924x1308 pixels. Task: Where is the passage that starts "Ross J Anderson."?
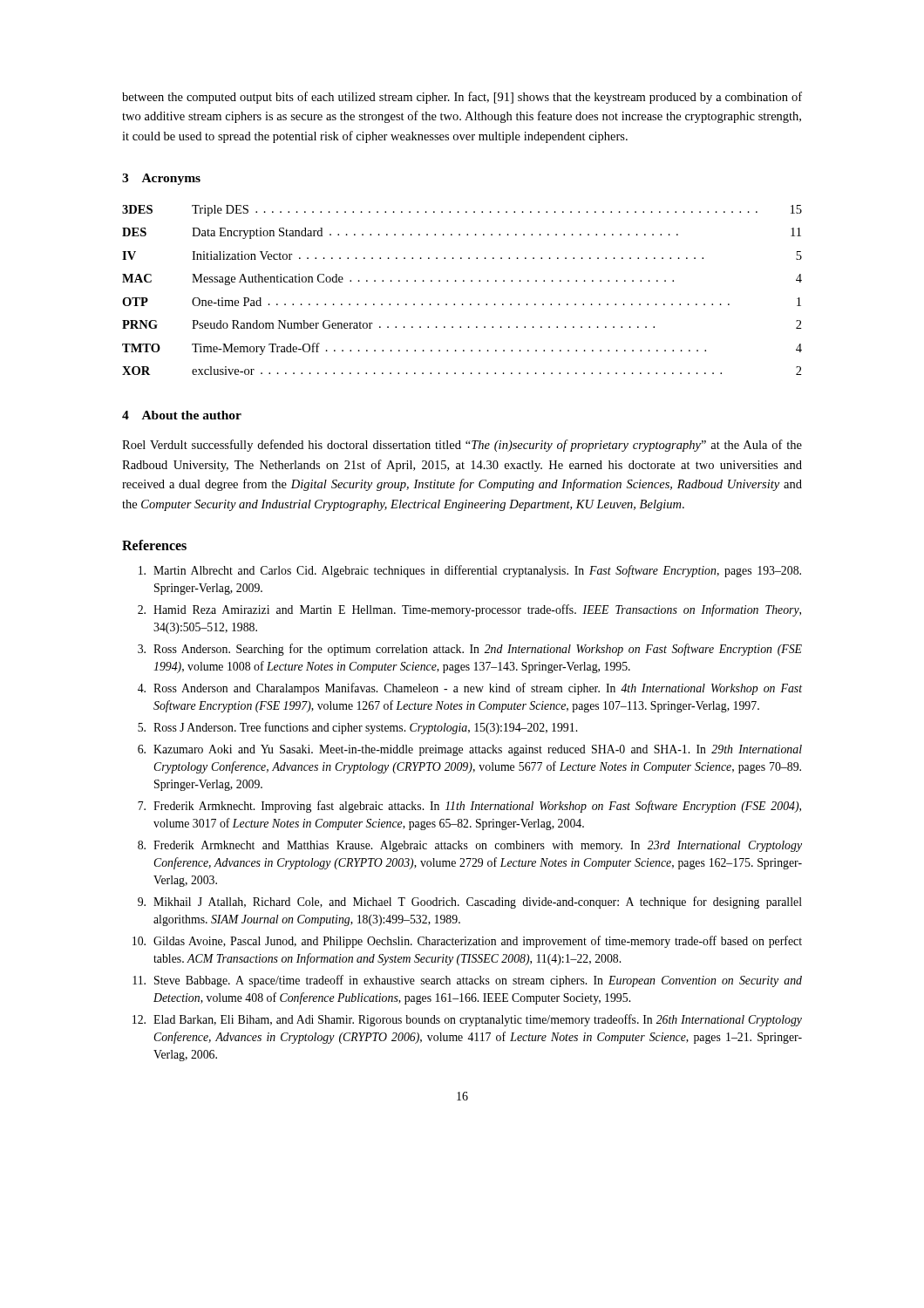[478, 728]
